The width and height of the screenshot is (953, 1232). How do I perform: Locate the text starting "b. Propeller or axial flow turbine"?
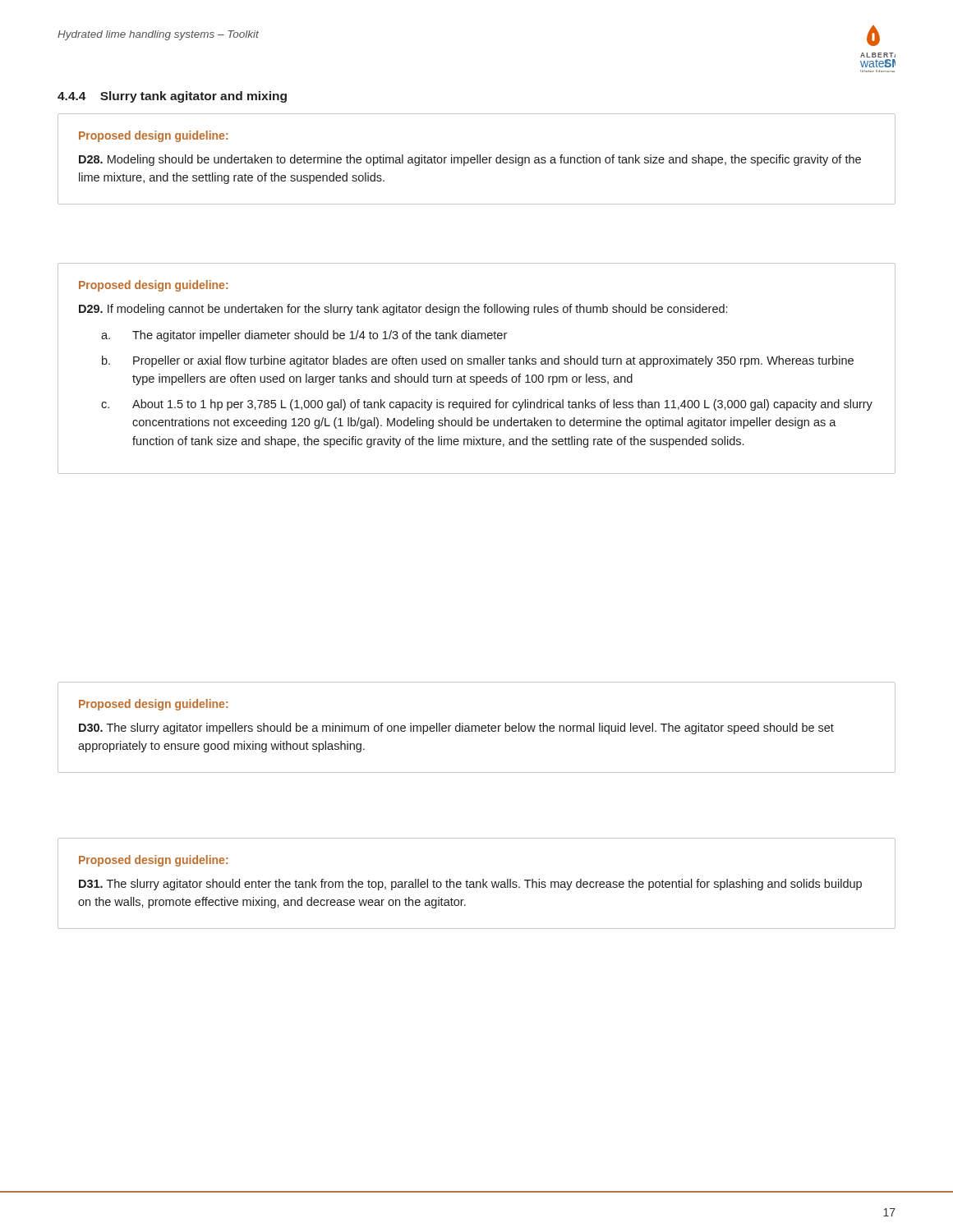point(476,370)
